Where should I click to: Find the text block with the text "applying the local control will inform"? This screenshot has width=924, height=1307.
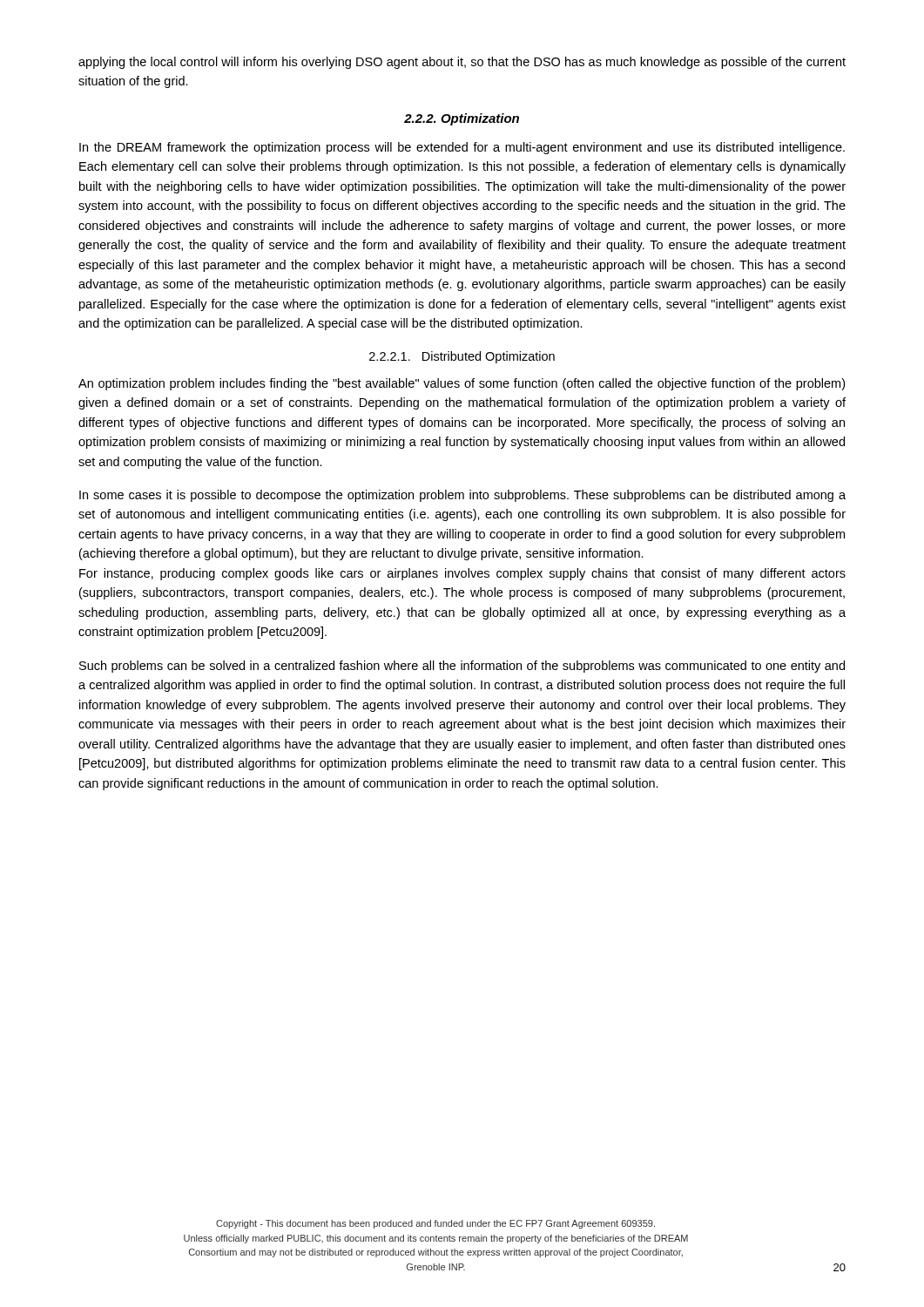point(462,72)
